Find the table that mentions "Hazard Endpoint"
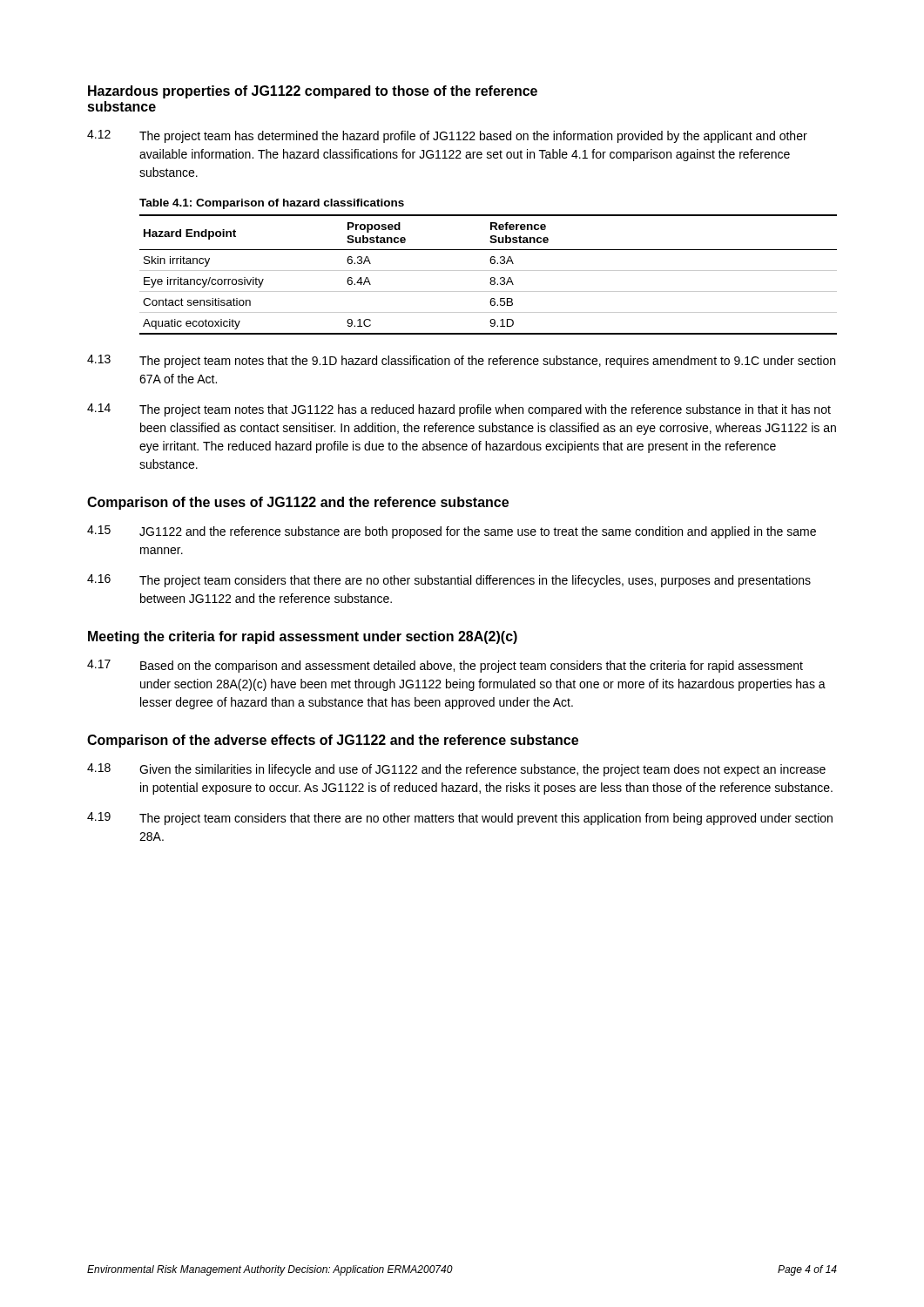Image resolution: width=924 pixels, height=1307 pixels. (x=488, y=274)
